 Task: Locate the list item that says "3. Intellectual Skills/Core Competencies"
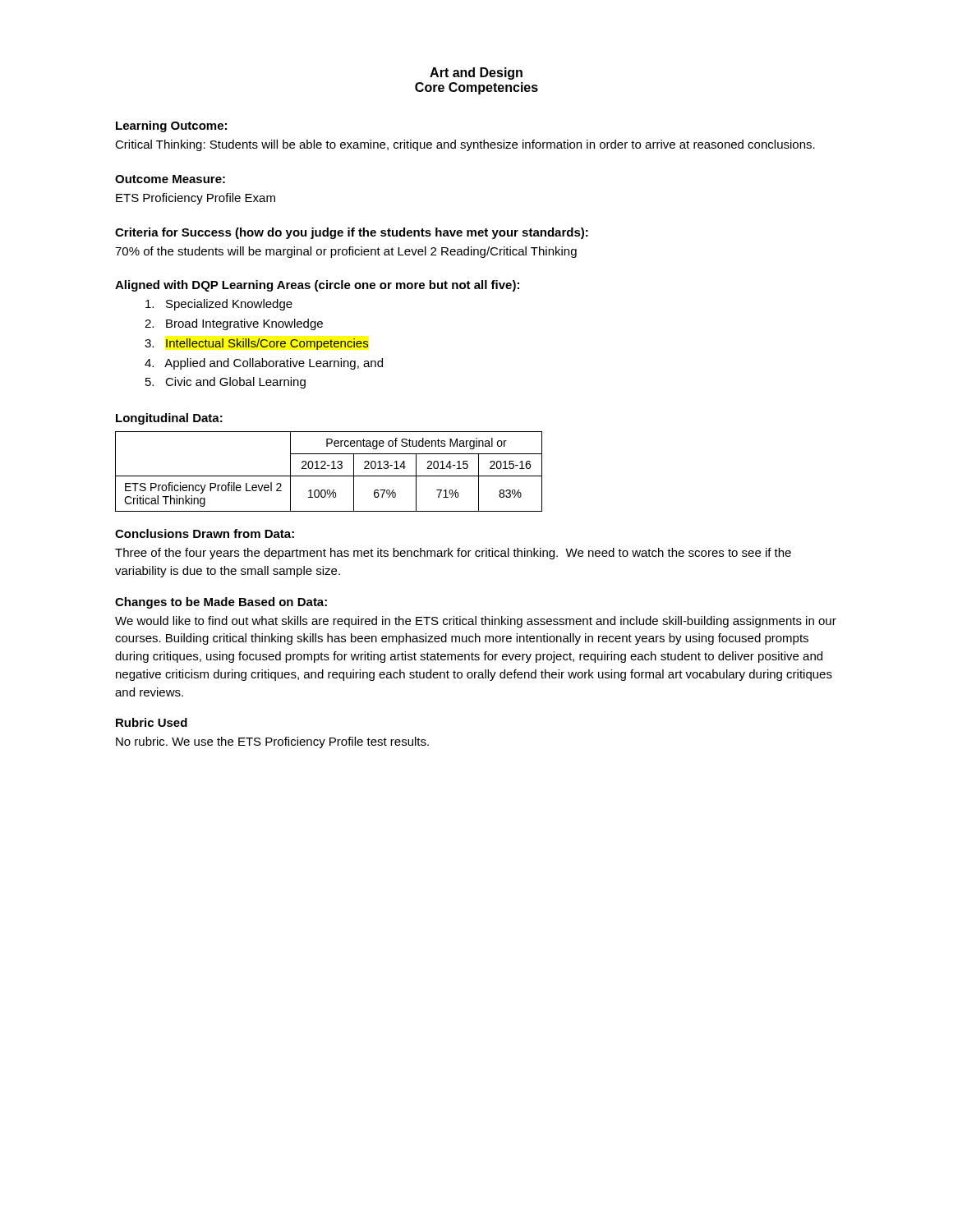coord(257,343)
